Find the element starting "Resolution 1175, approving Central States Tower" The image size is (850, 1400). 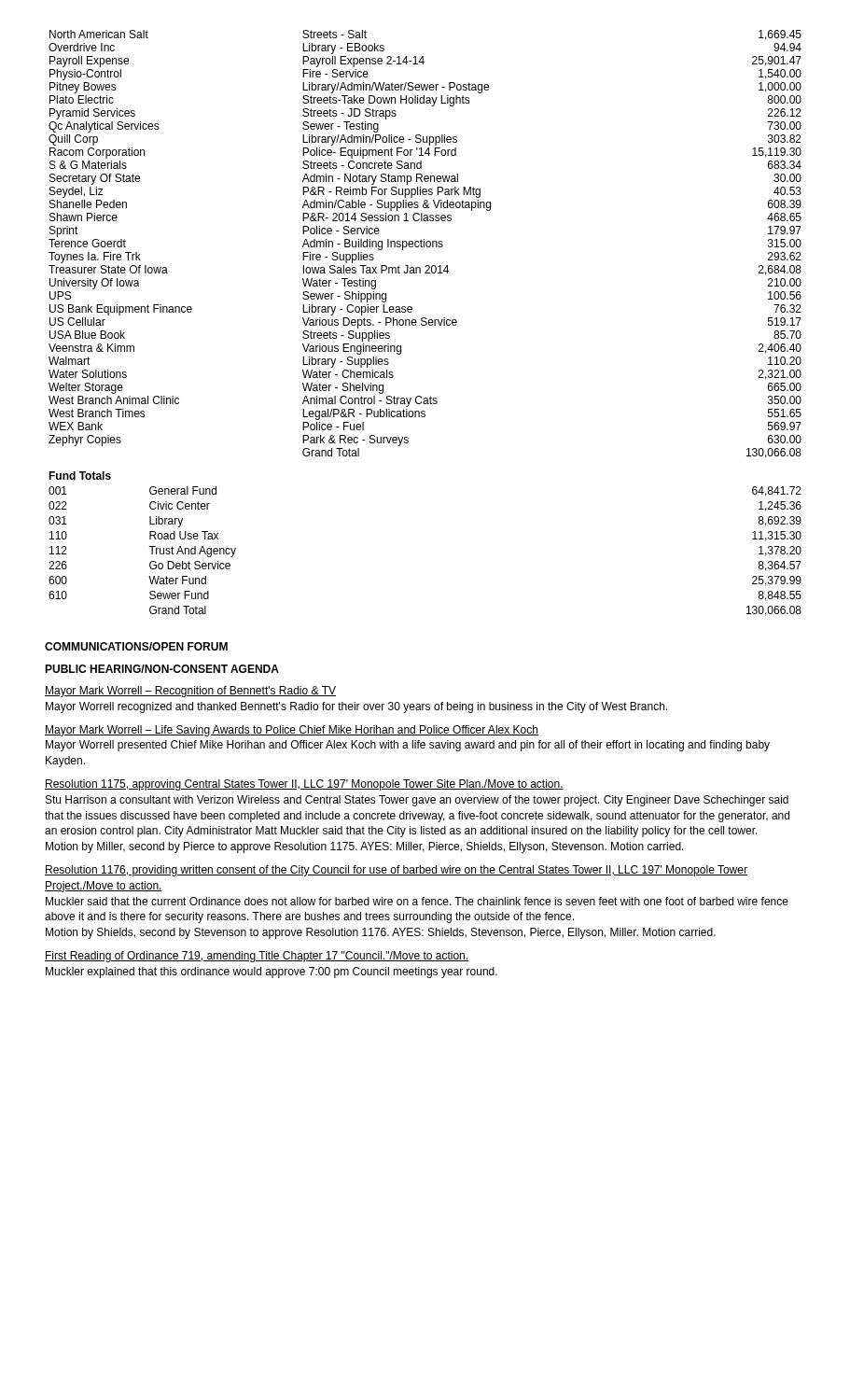click(x=418, y=815)
